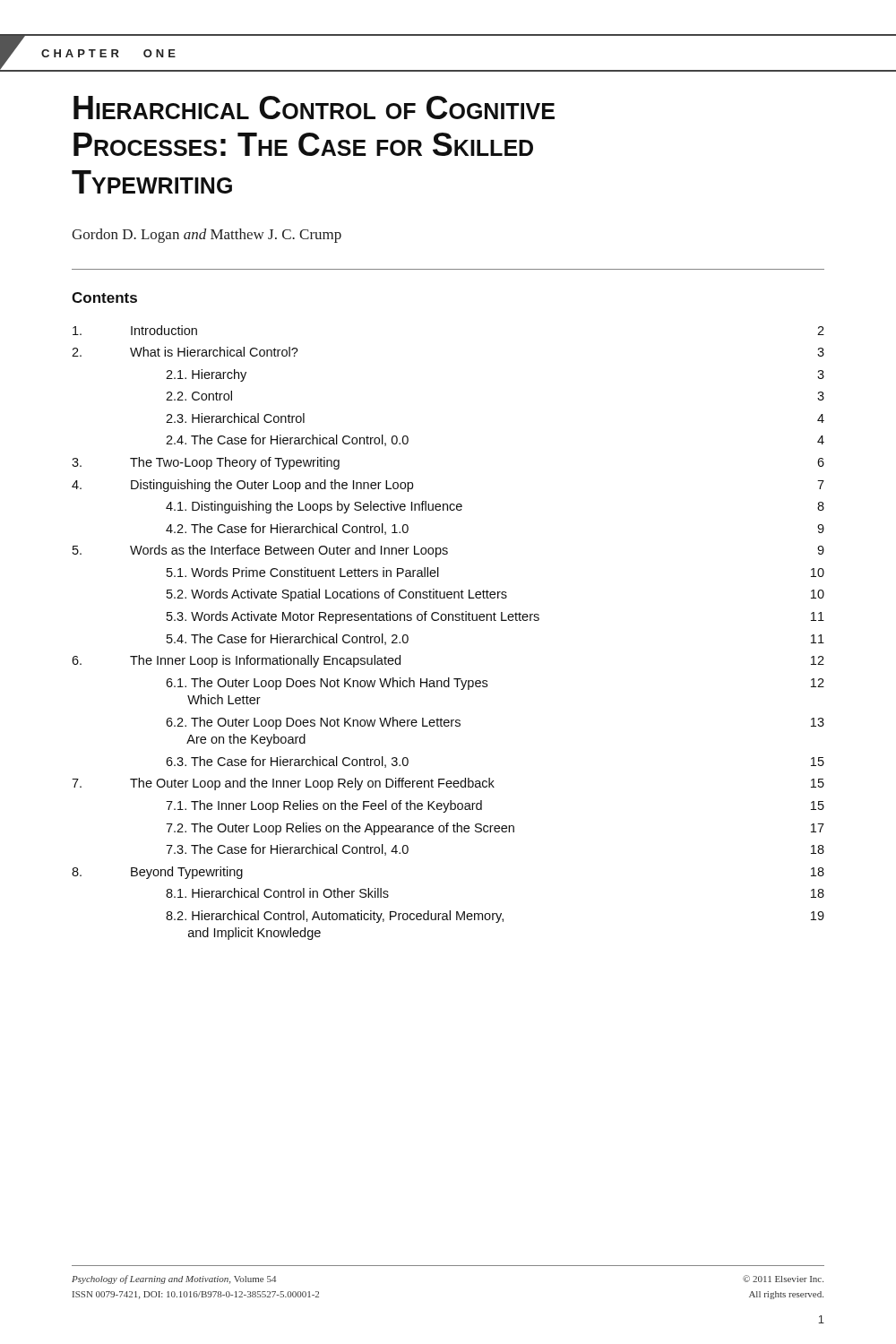Locate the text block starting "2.3. Hierarchical Control 4"

236,417
